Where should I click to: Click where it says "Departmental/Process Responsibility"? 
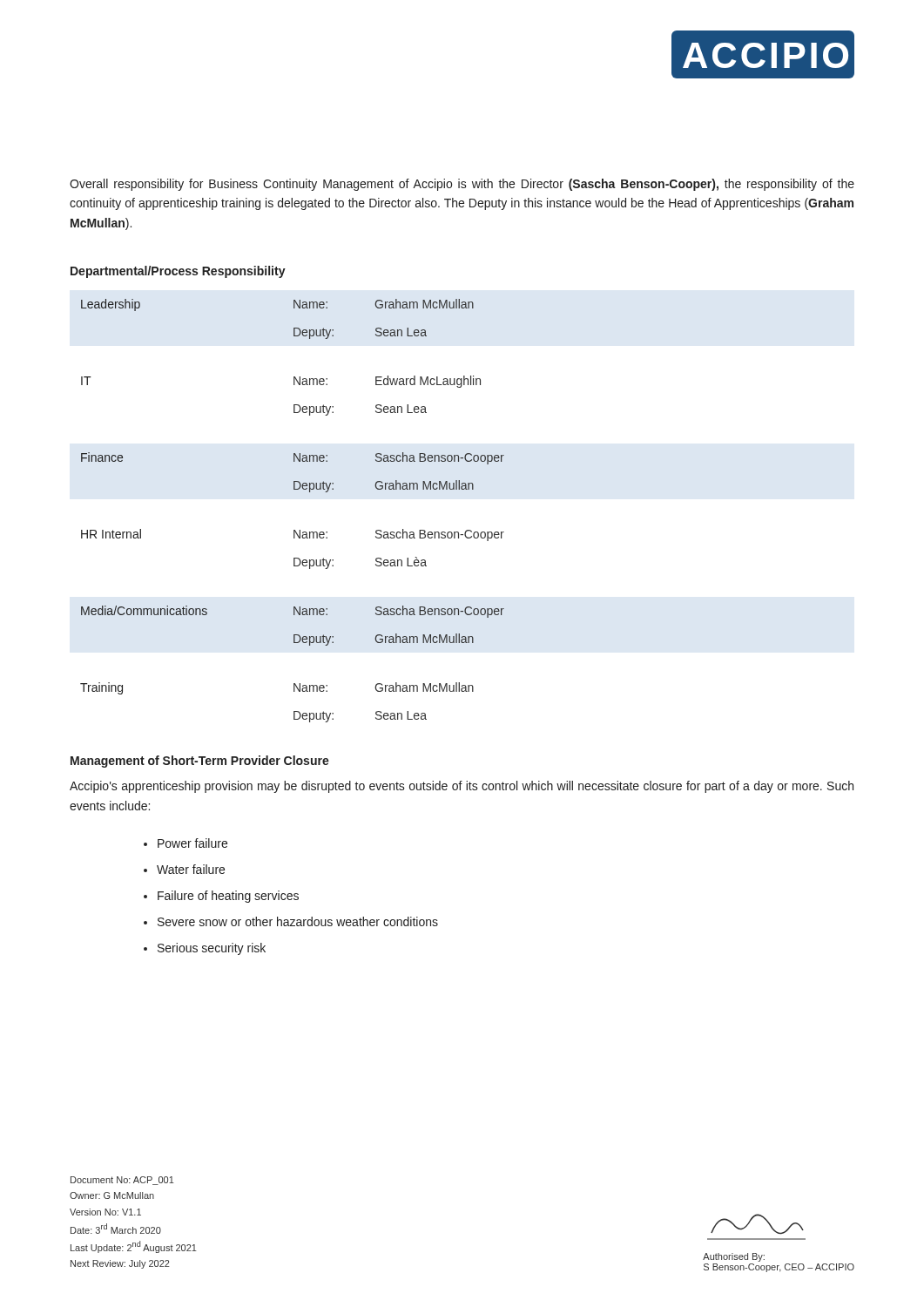pyautogui.click(x=177, y=271)
